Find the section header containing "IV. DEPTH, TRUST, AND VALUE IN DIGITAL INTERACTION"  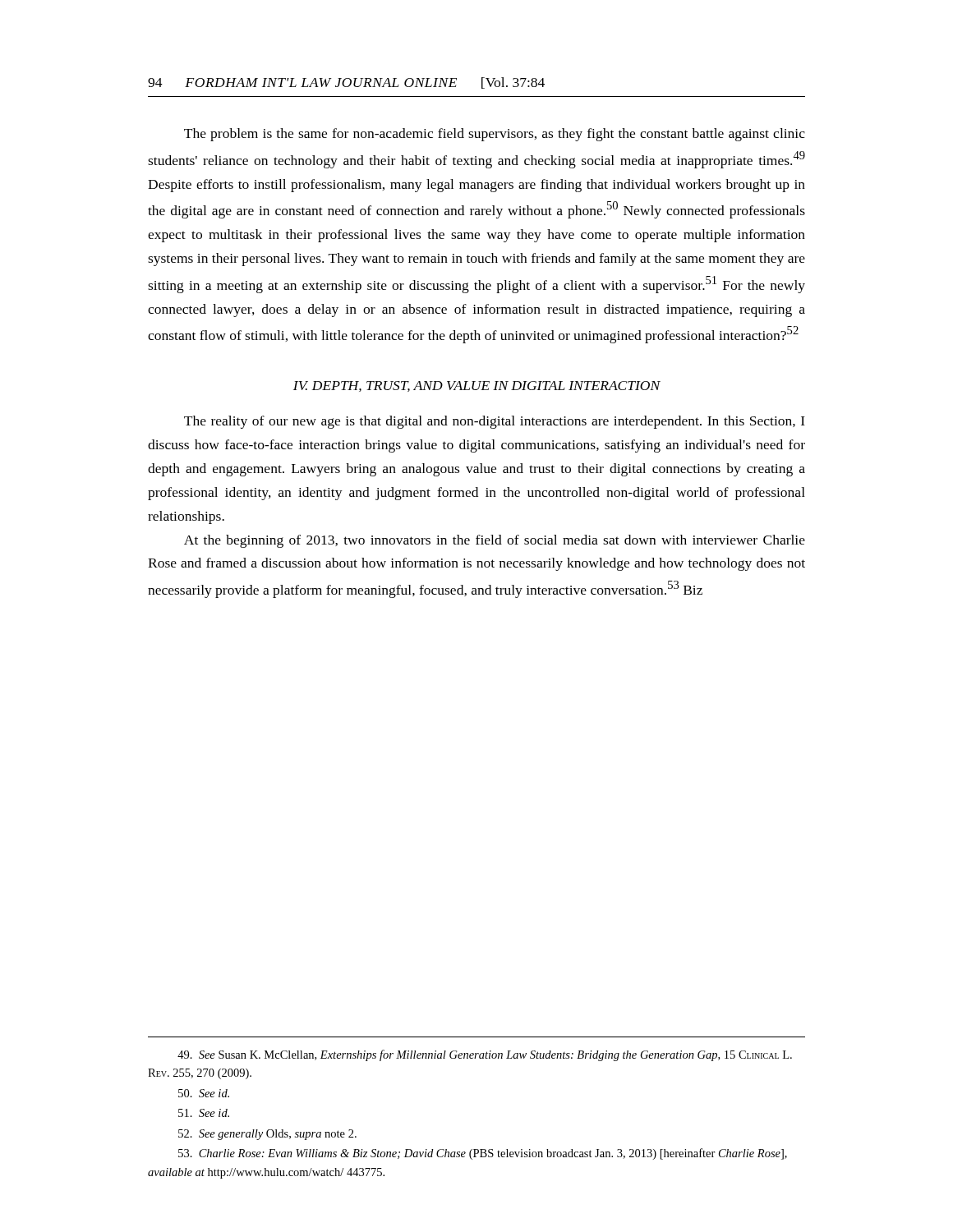476,385
